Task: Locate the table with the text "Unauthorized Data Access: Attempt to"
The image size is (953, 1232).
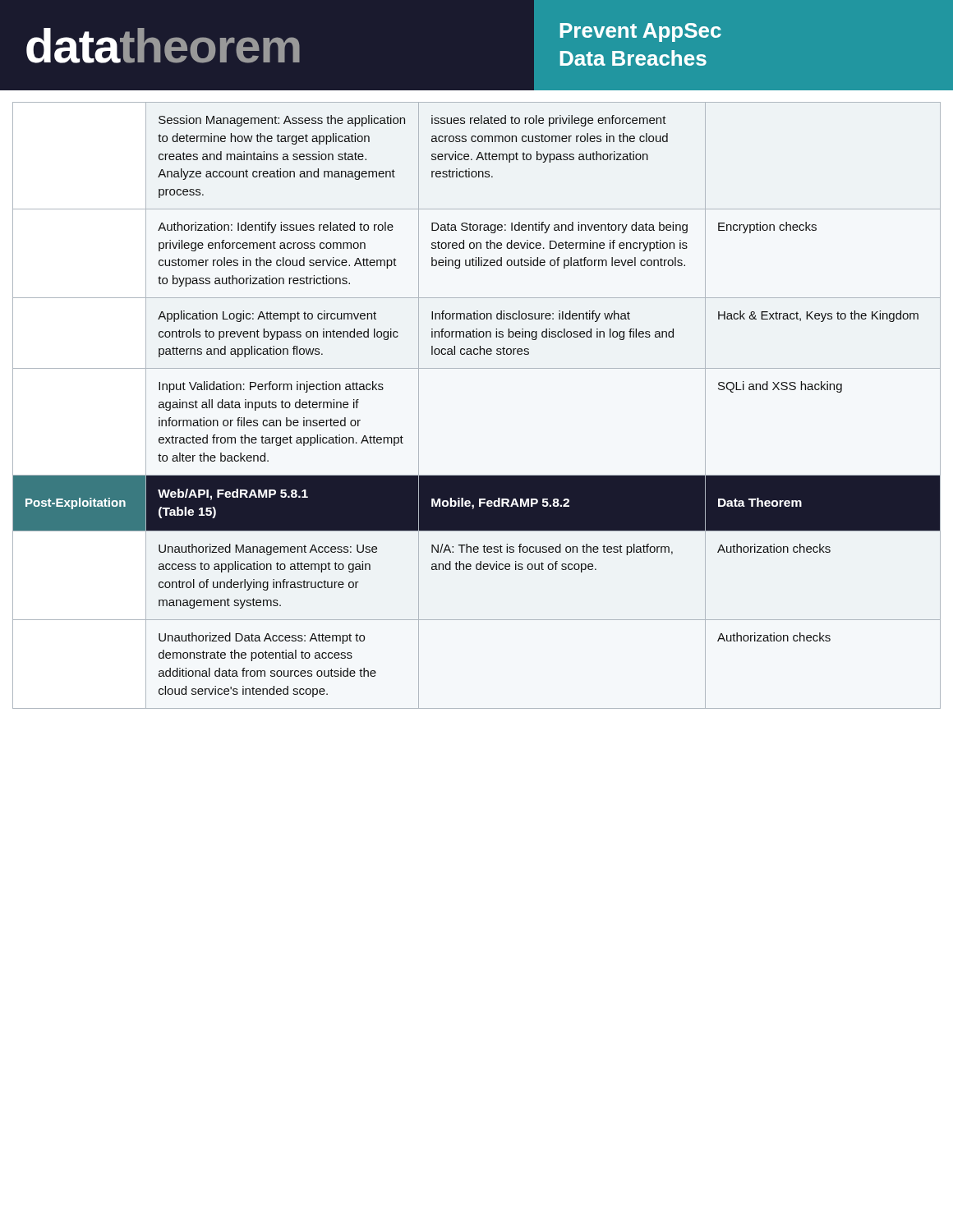Action: [x=476, y=399]
